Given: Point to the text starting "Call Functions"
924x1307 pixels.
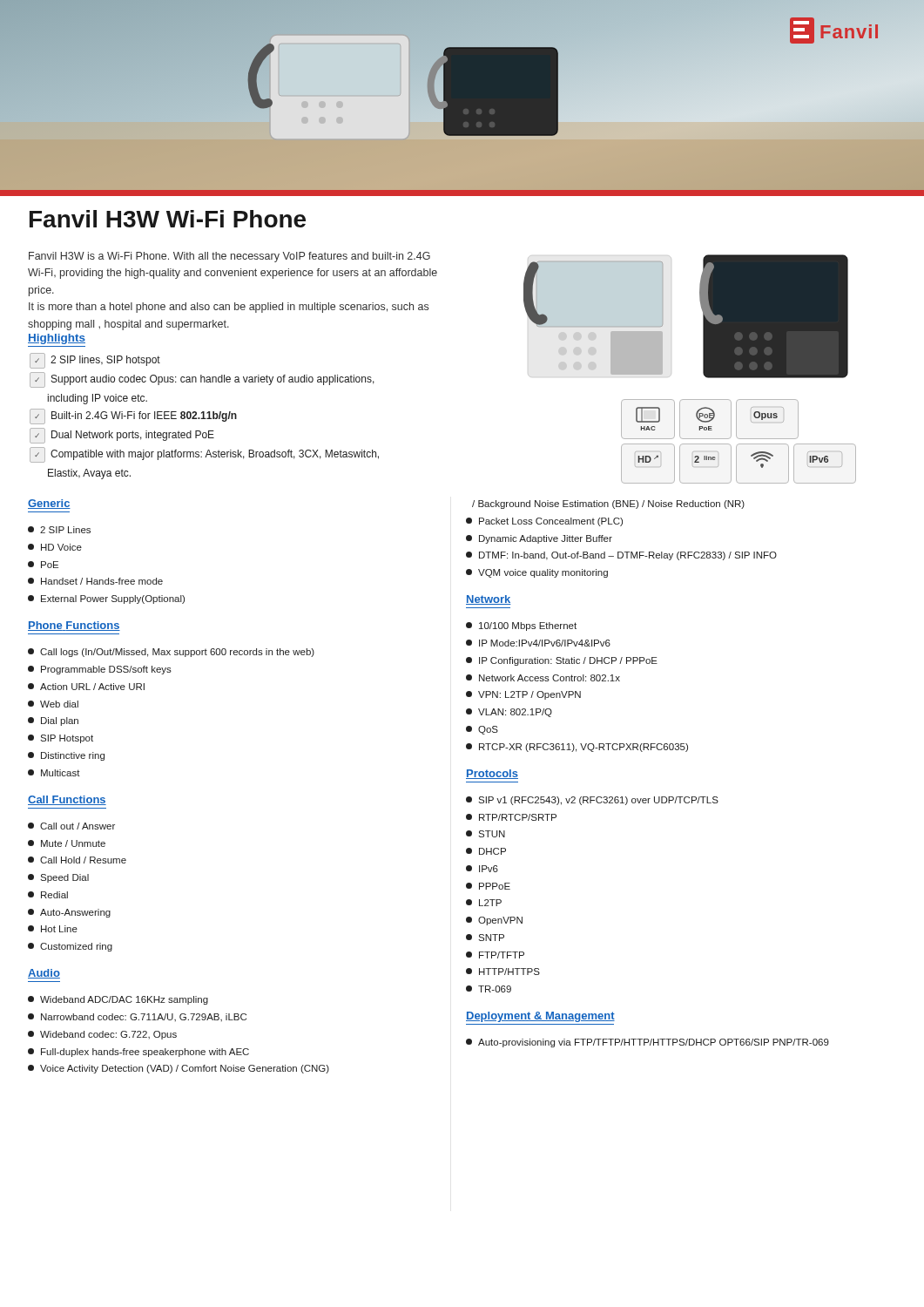Looking at the screenshot, I should coord(67,801).
